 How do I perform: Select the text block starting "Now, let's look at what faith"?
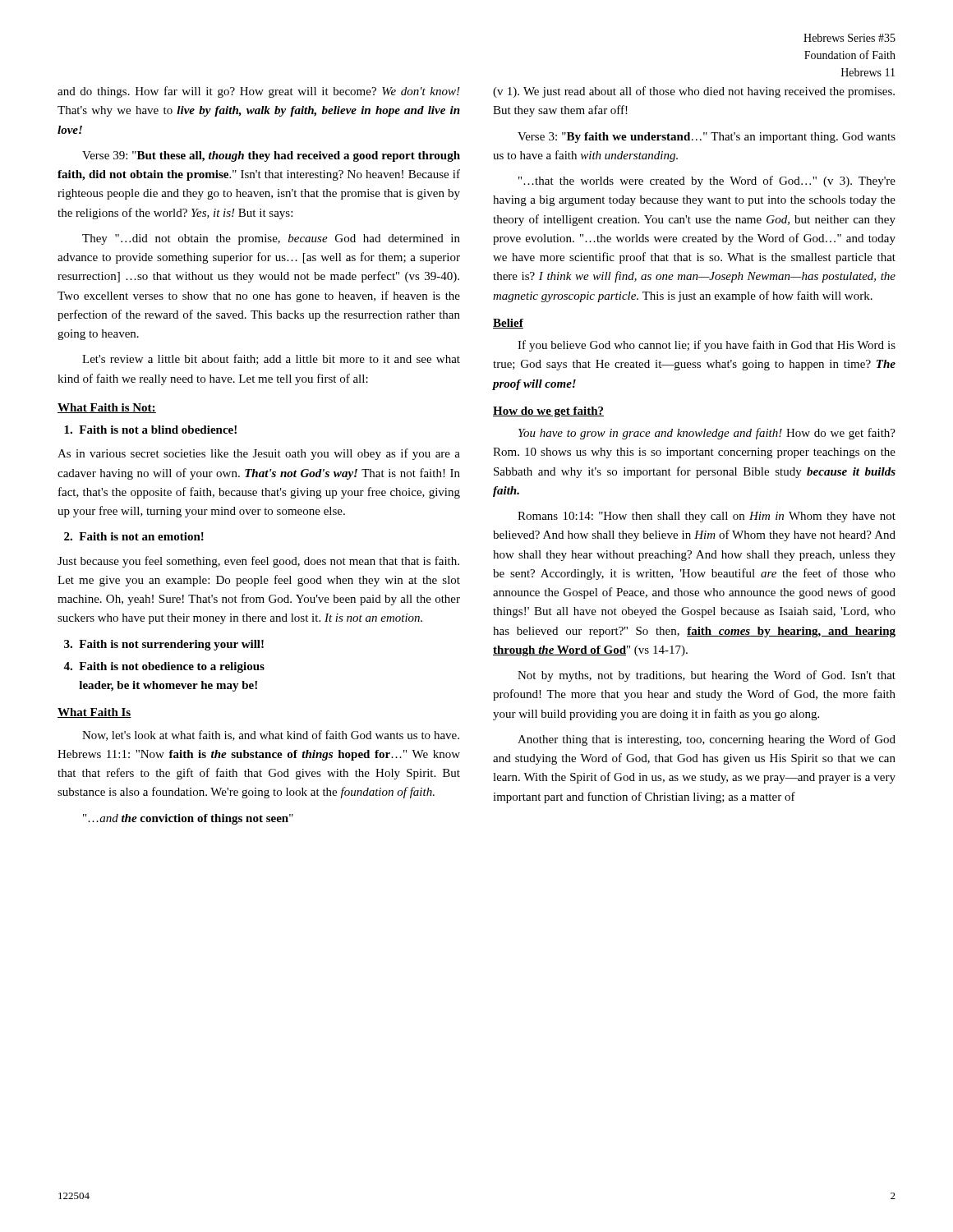pos(259,764)
